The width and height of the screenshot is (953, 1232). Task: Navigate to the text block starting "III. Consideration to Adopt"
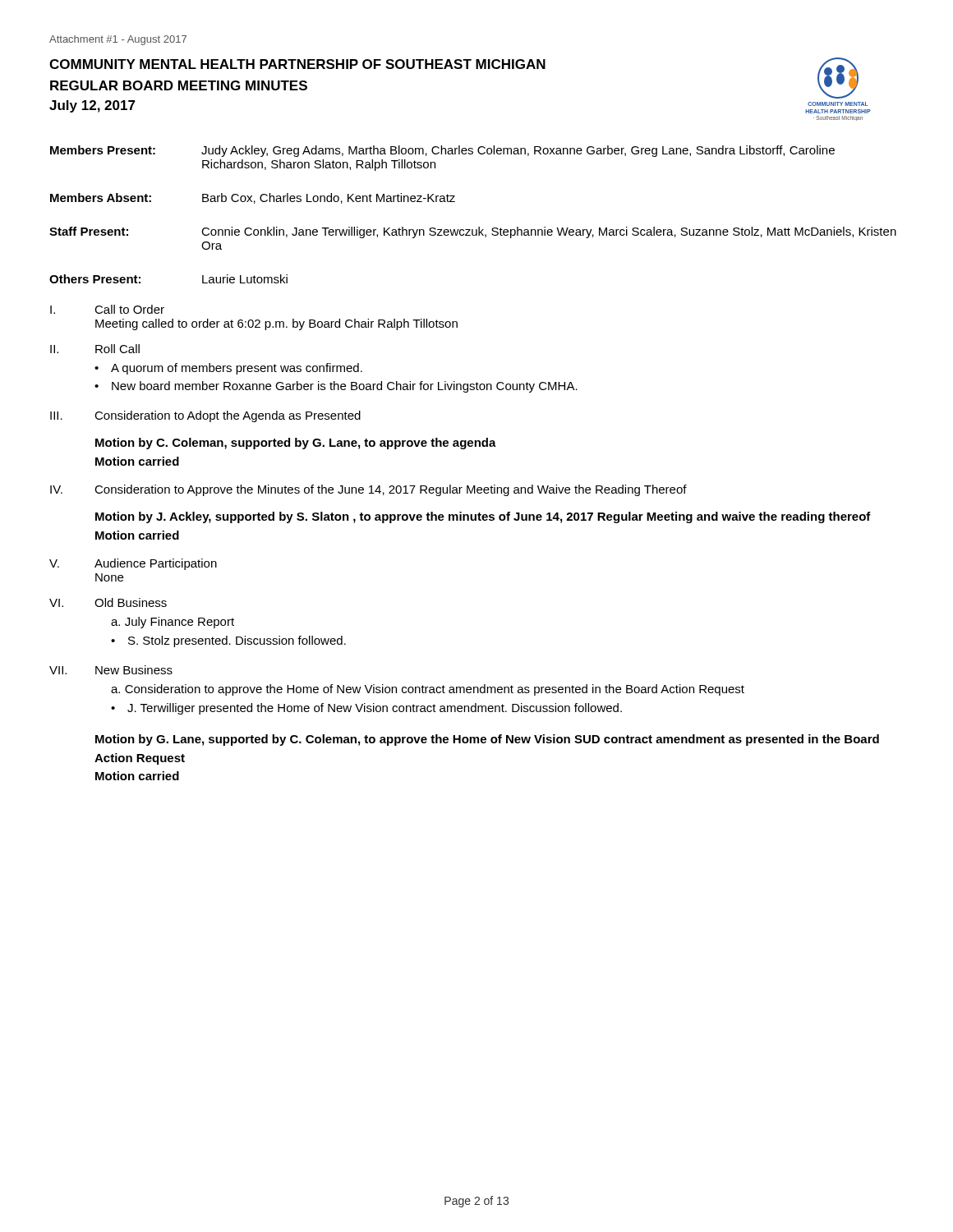tap(205, 416)
